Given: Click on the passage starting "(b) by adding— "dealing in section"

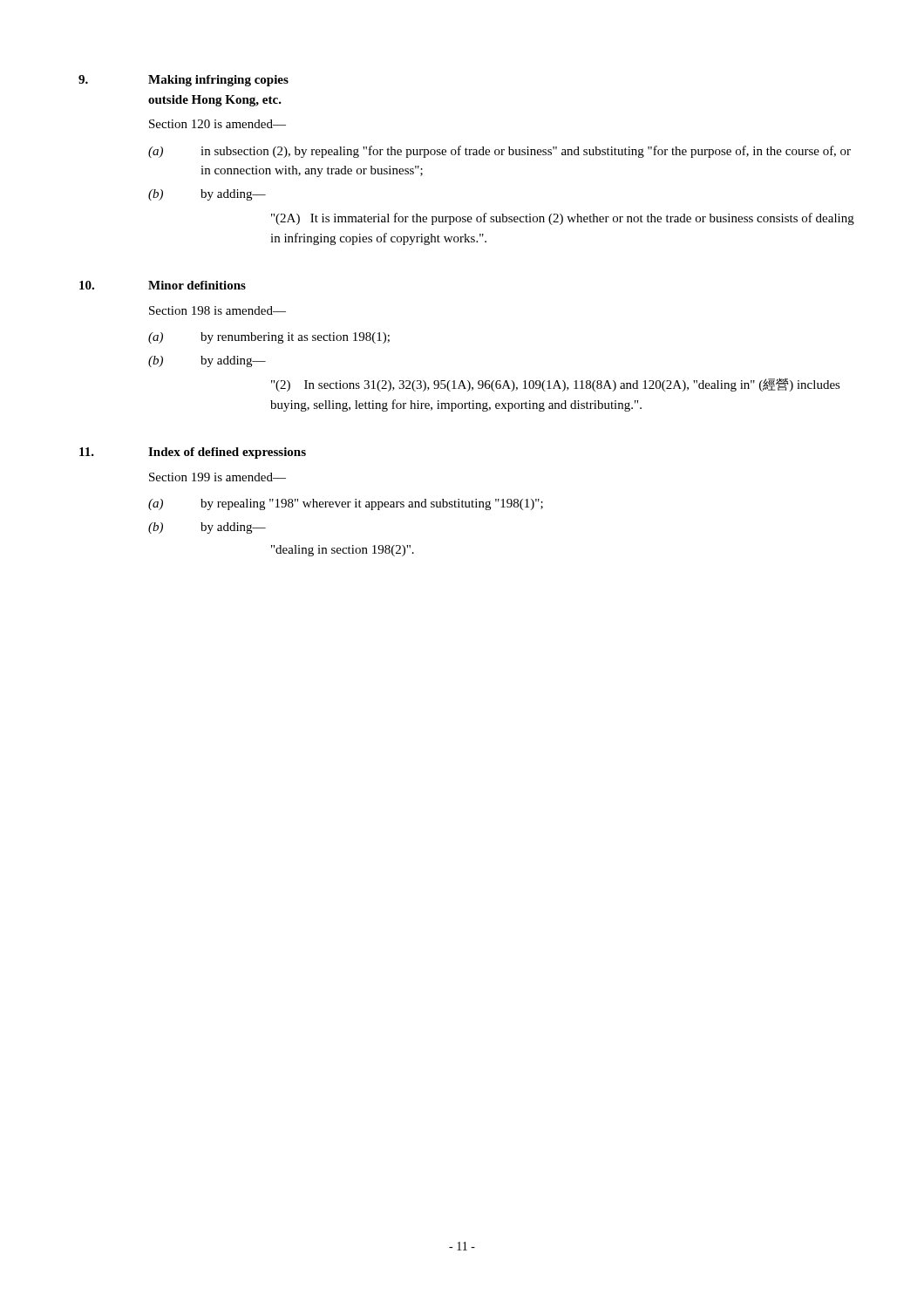Looking at the screenshot, I should [x=207, y=528].
